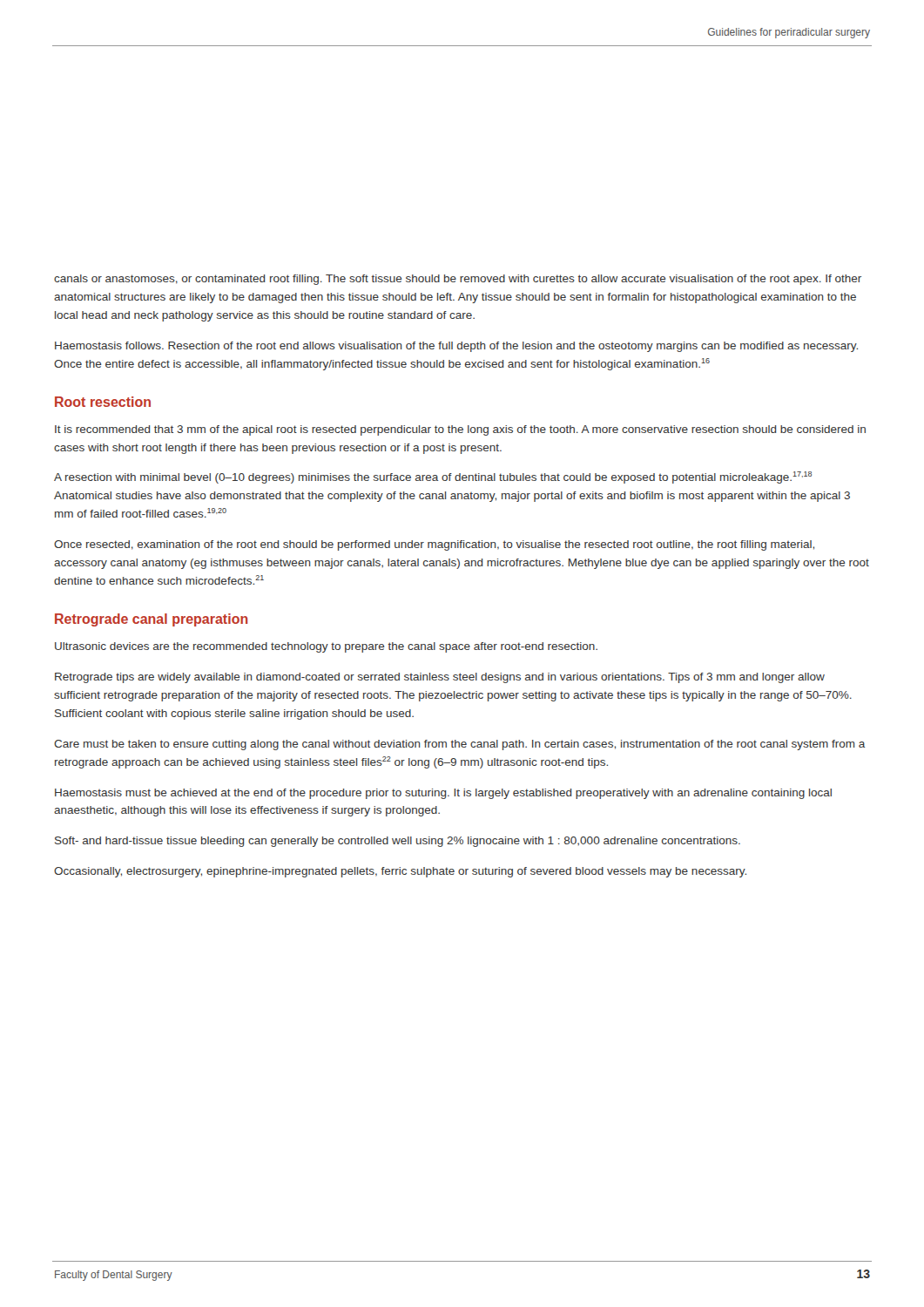This screenshot has height=1307, width=924.
Task: Click on the element starting "Retrograde tips are"
Action: [x=462, y=696]
